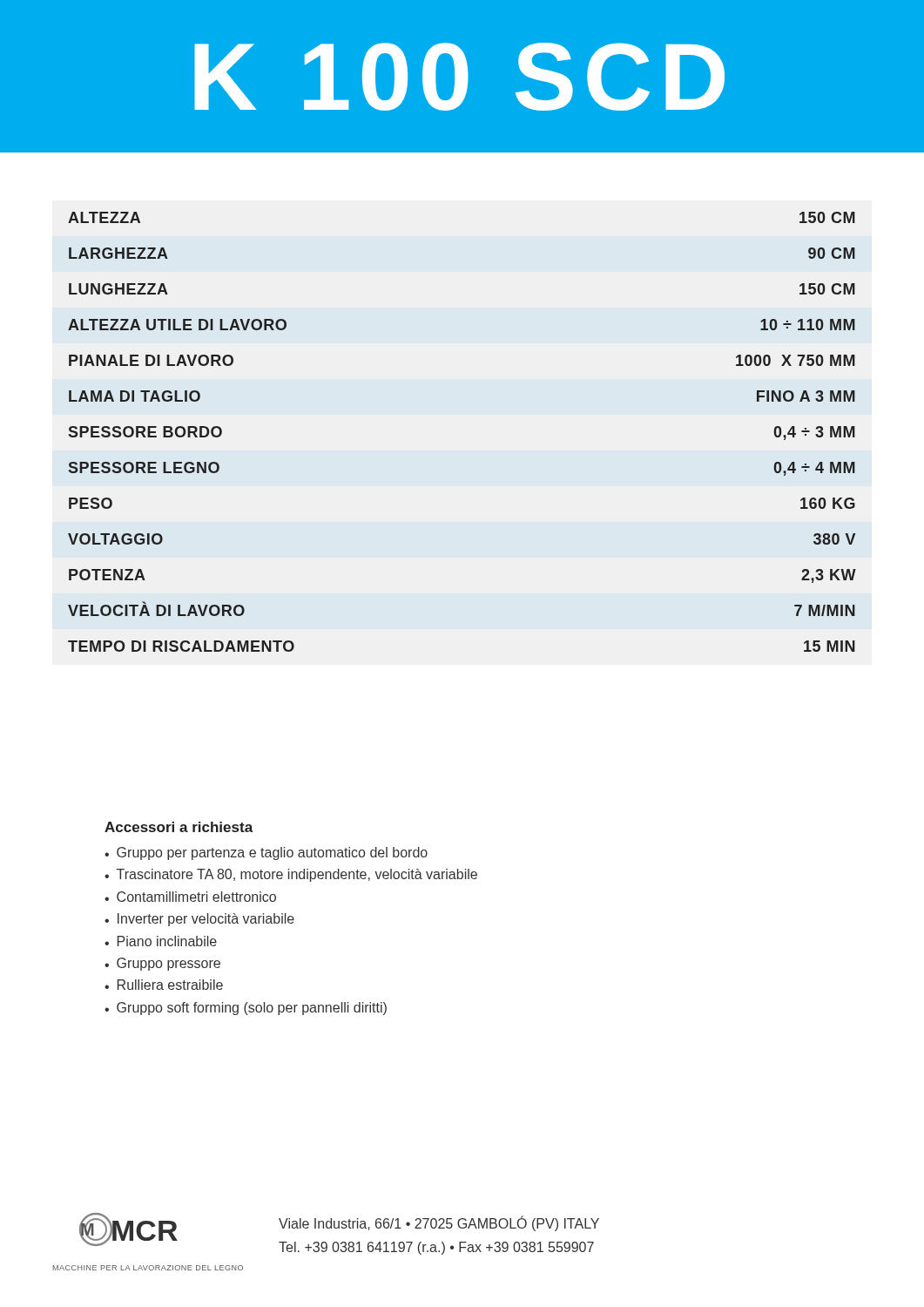Viewport: 924px width, 1307px height.
Task: Click where it says "•Contamillimetri elettronico"
Action: click(x=191, y=899)
